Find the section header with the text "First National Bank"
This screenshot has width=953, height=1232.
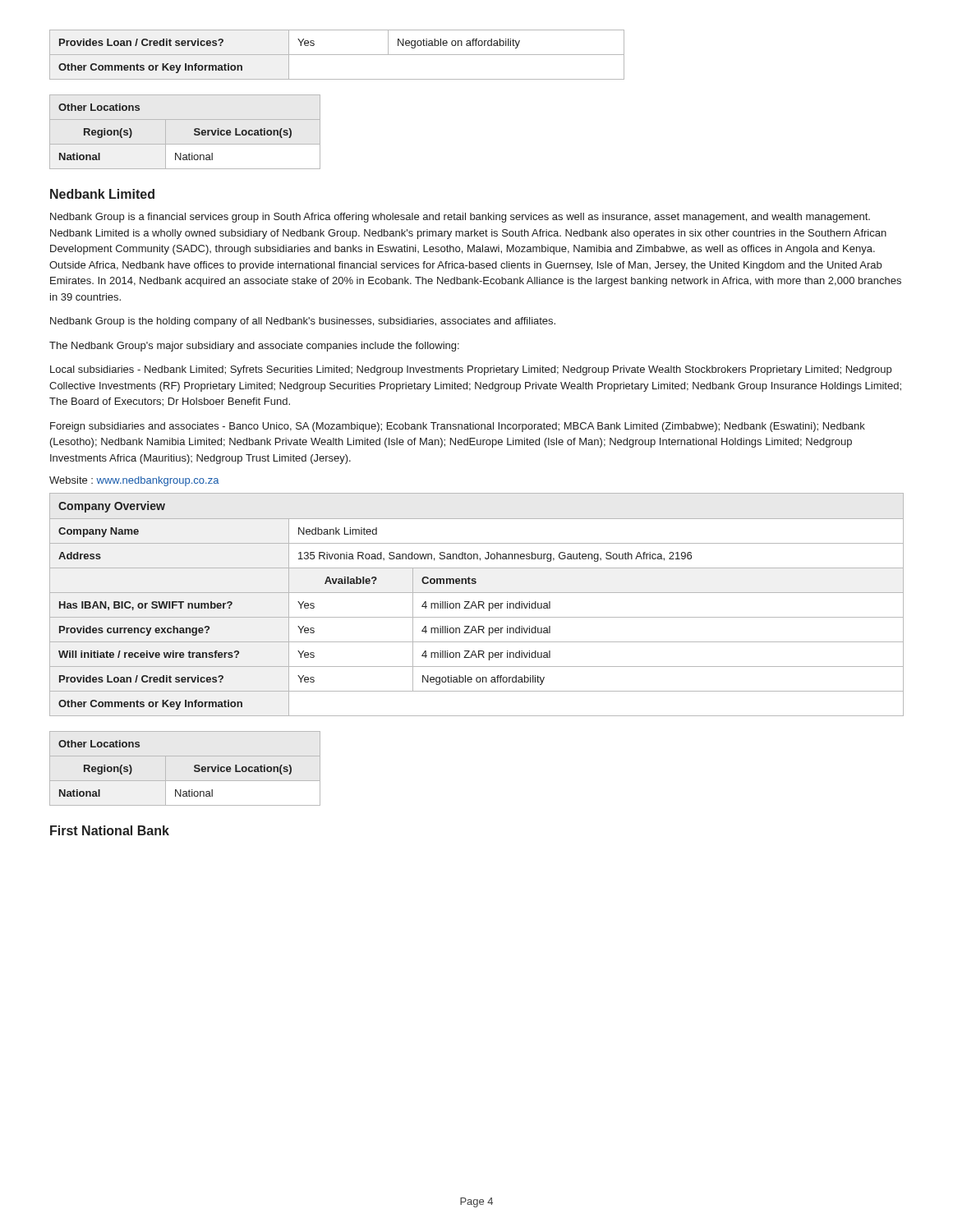[x=109, y=831]
